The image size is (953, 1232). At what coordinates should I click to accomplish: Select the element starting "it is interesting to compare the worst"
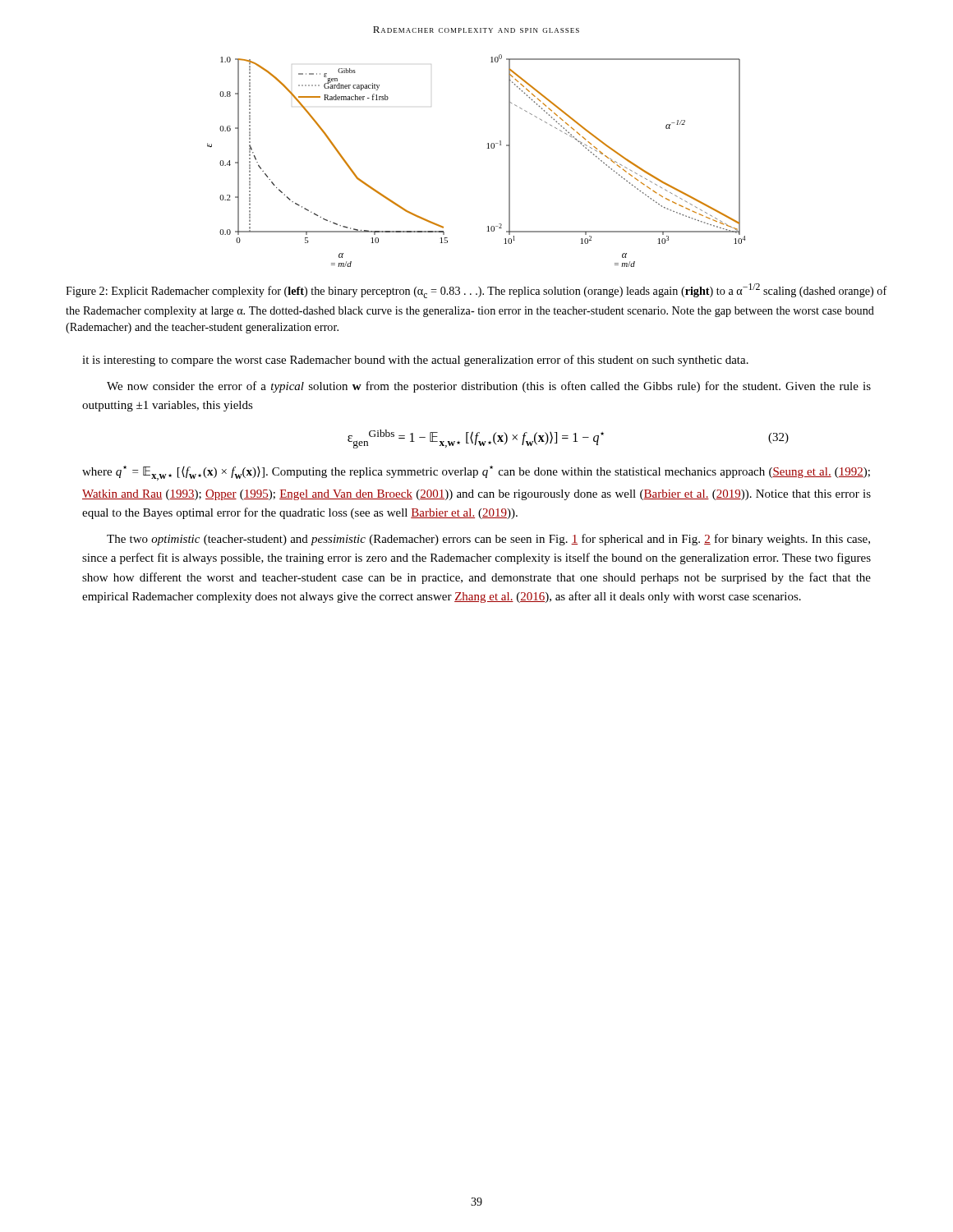point(476,383)
